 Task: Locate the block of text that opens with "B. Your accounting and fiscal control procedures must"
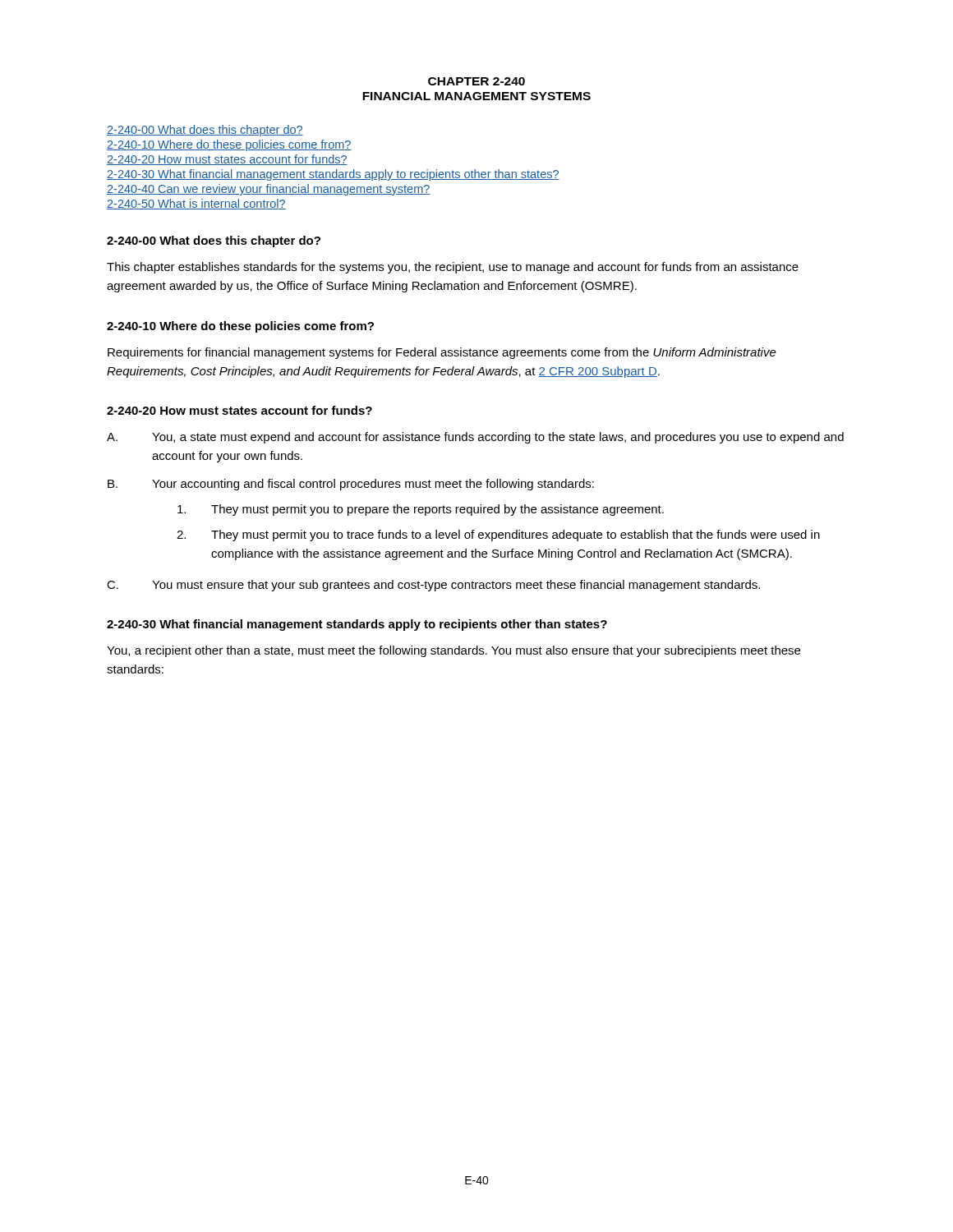click(x=476, y=520)
